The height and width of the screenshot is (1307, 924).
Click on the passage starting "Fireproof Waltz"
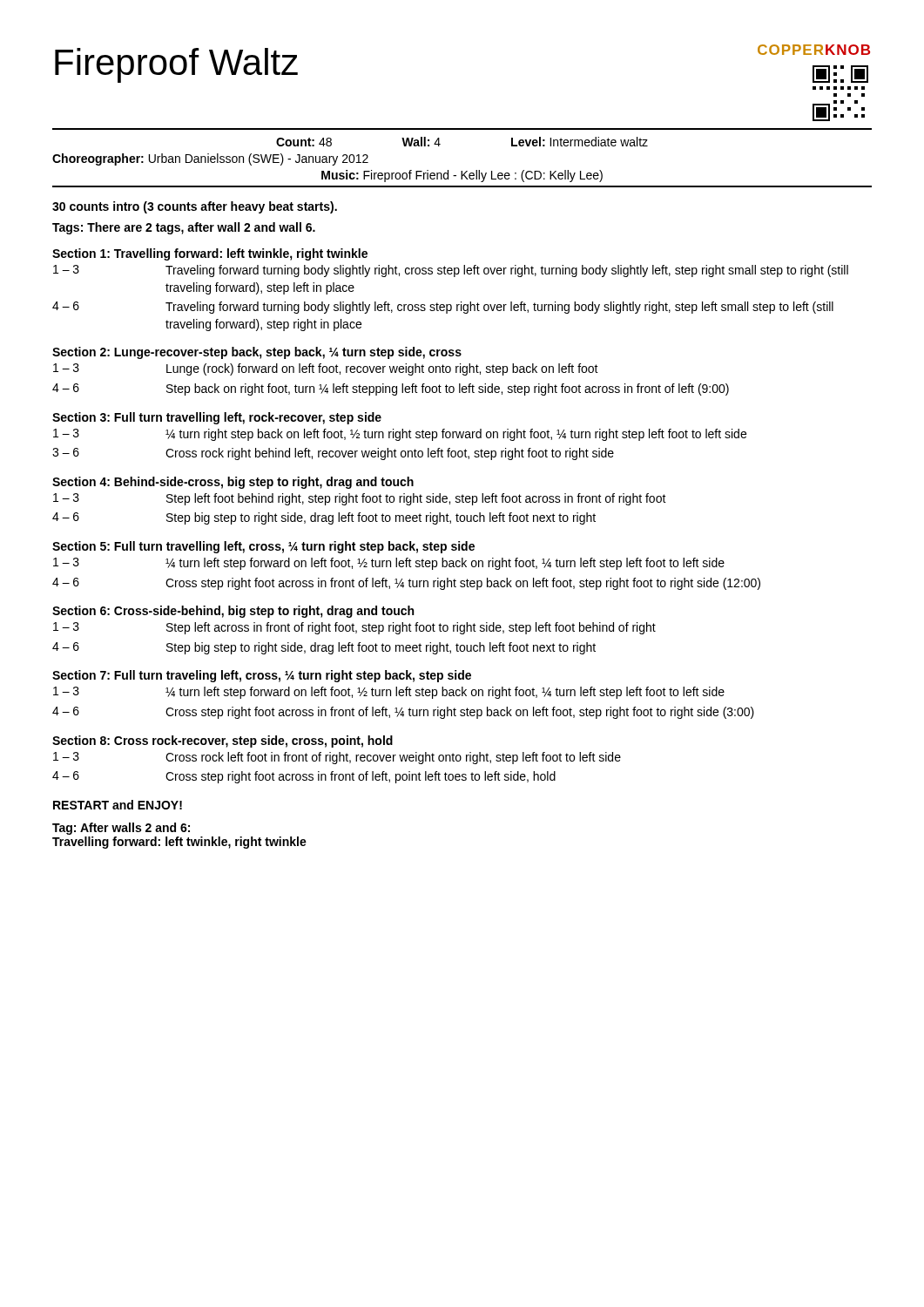(176, 62)
